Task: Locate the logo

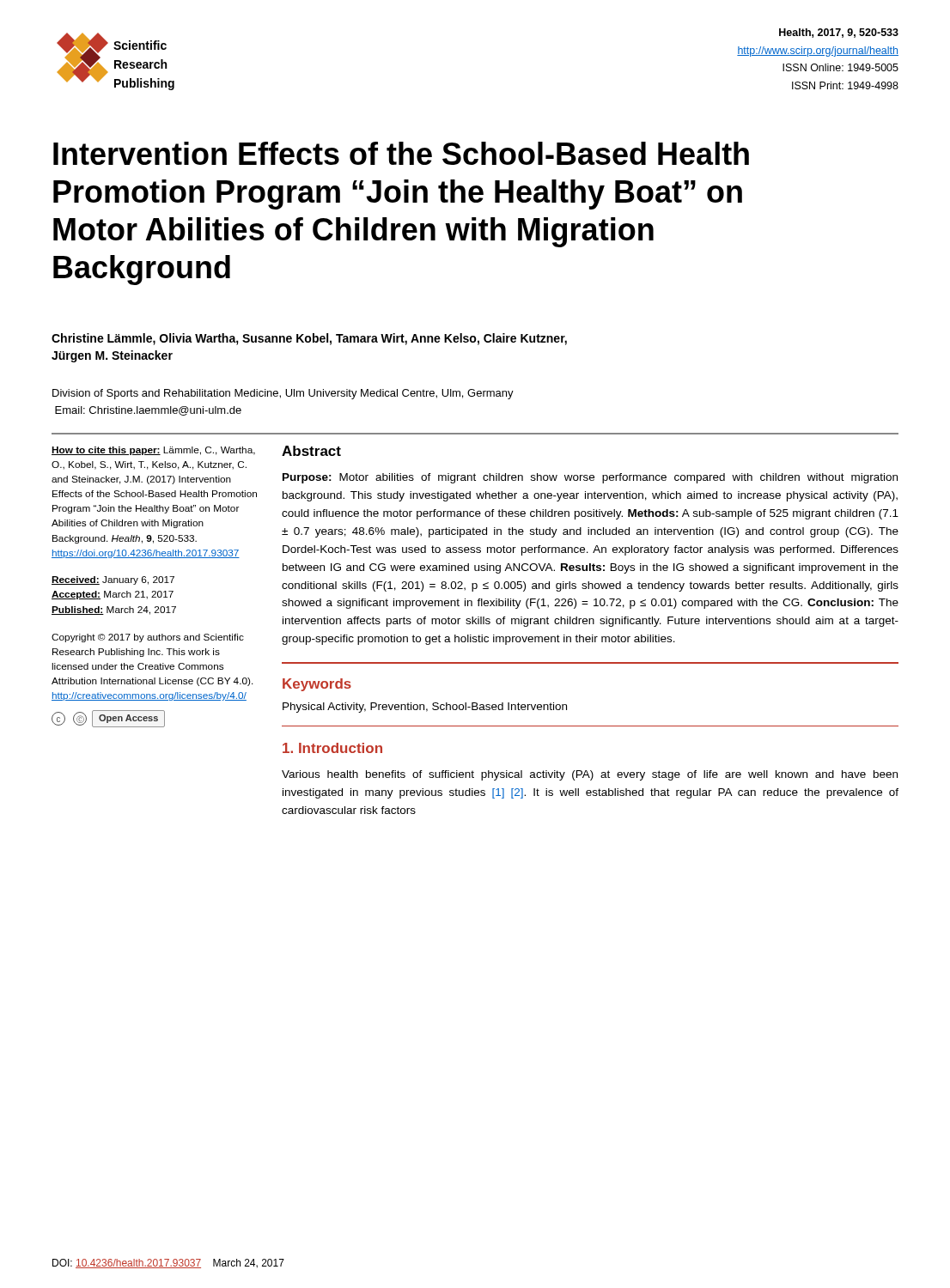Action: 114,67
